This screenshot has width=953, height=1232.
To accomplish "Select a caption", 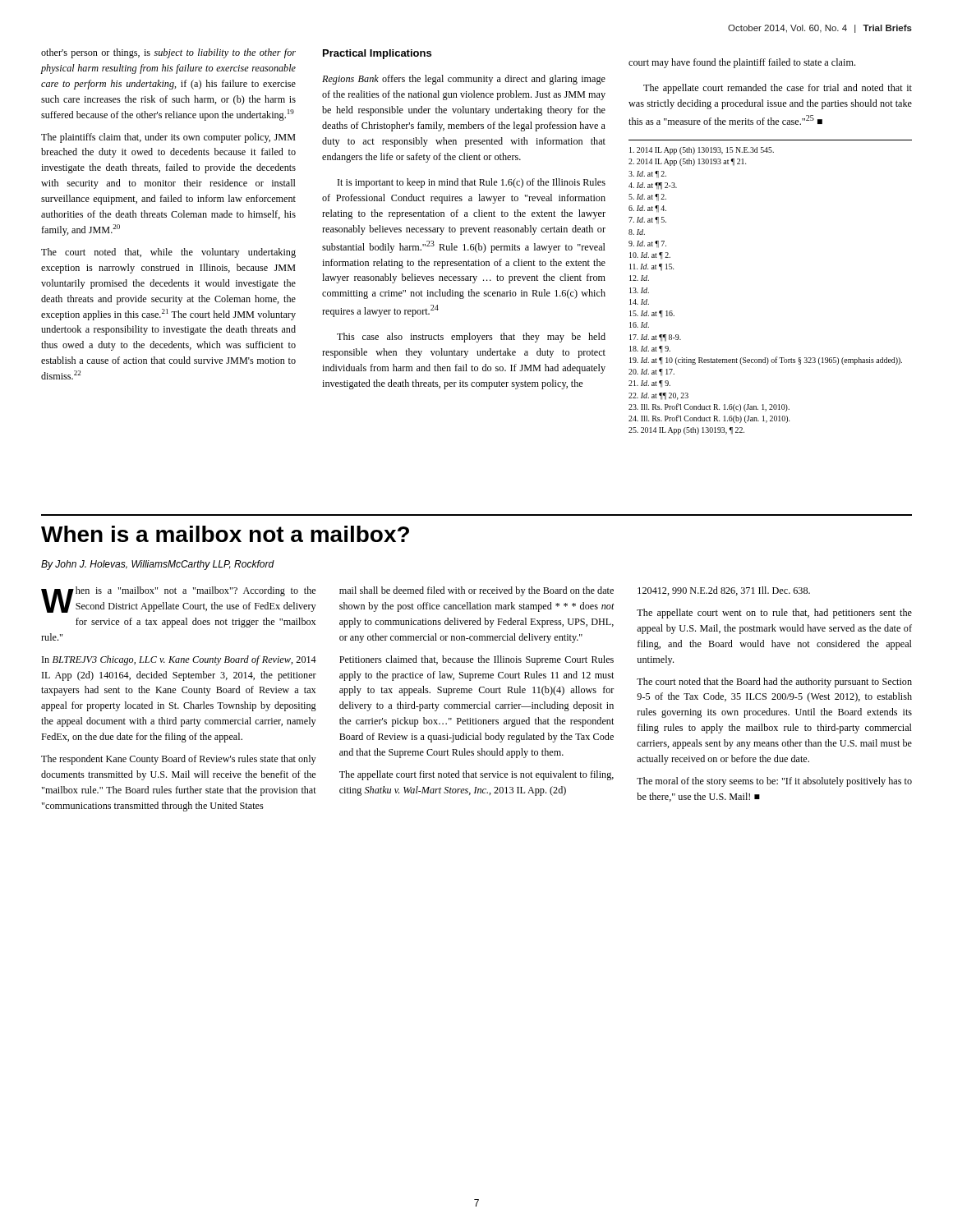I will [157, 564].
